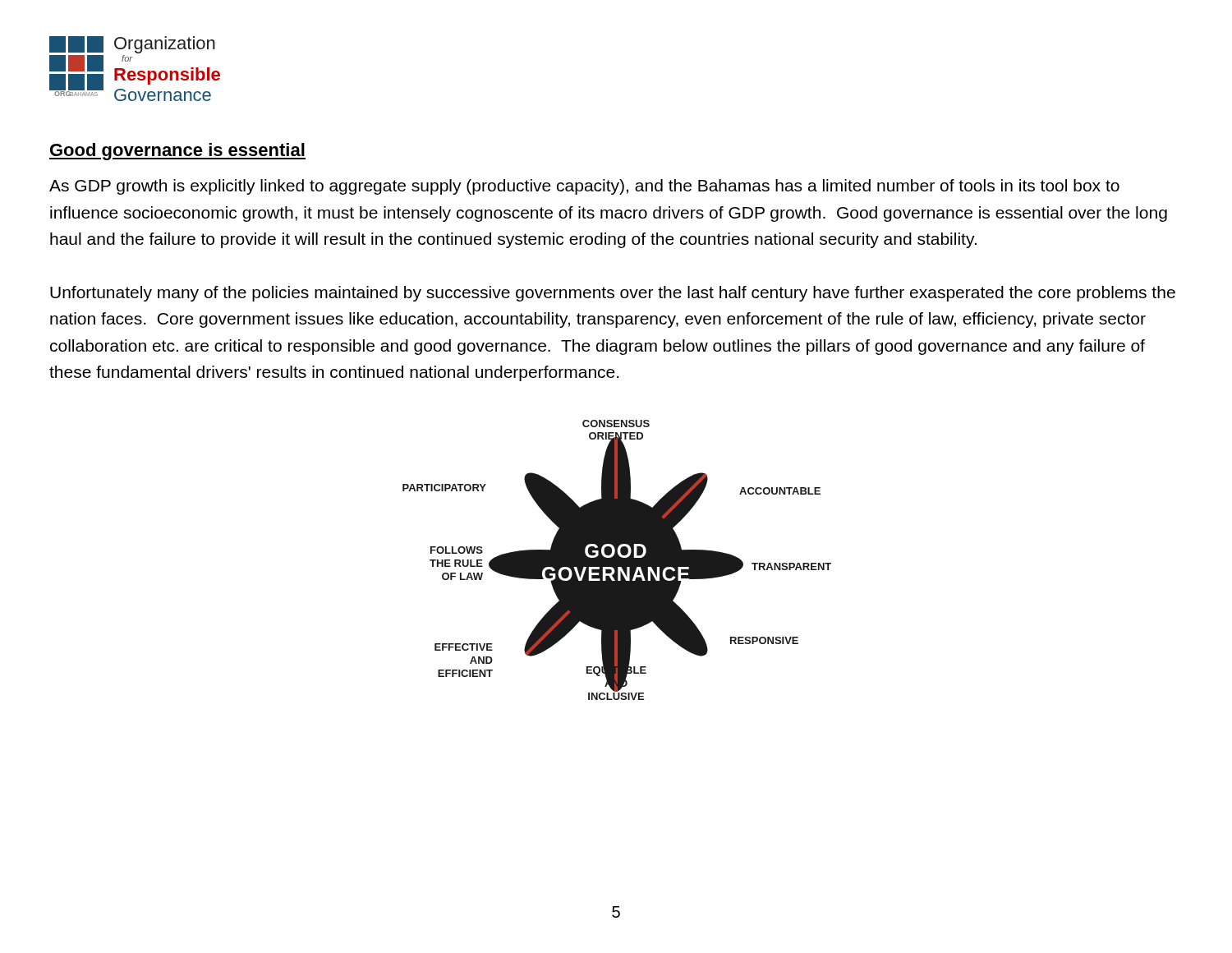
Task: Locate the infographic
Action: click(x=616, y=564)
